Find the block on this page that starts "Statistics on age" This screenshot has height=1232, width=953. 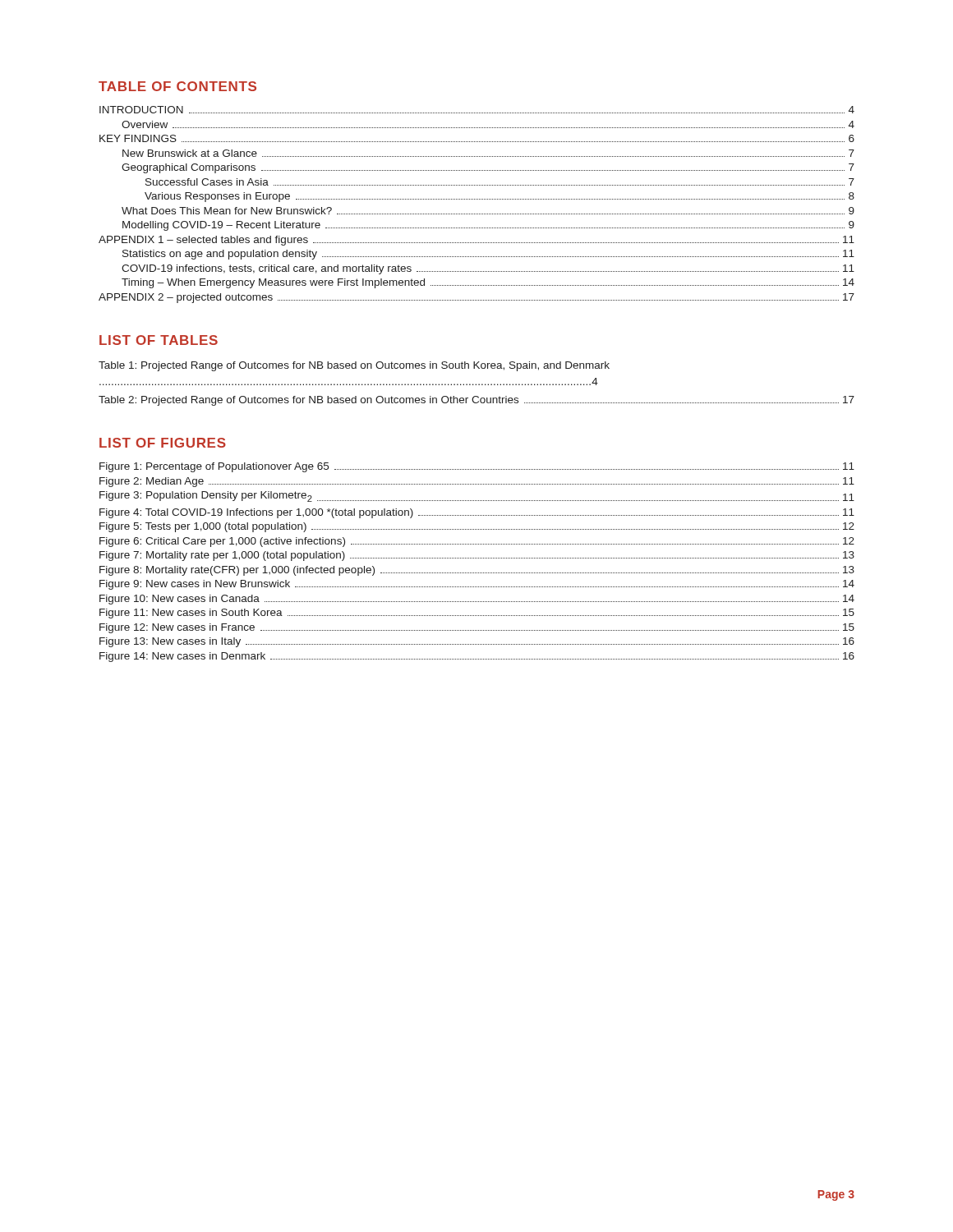click(476, 253)
